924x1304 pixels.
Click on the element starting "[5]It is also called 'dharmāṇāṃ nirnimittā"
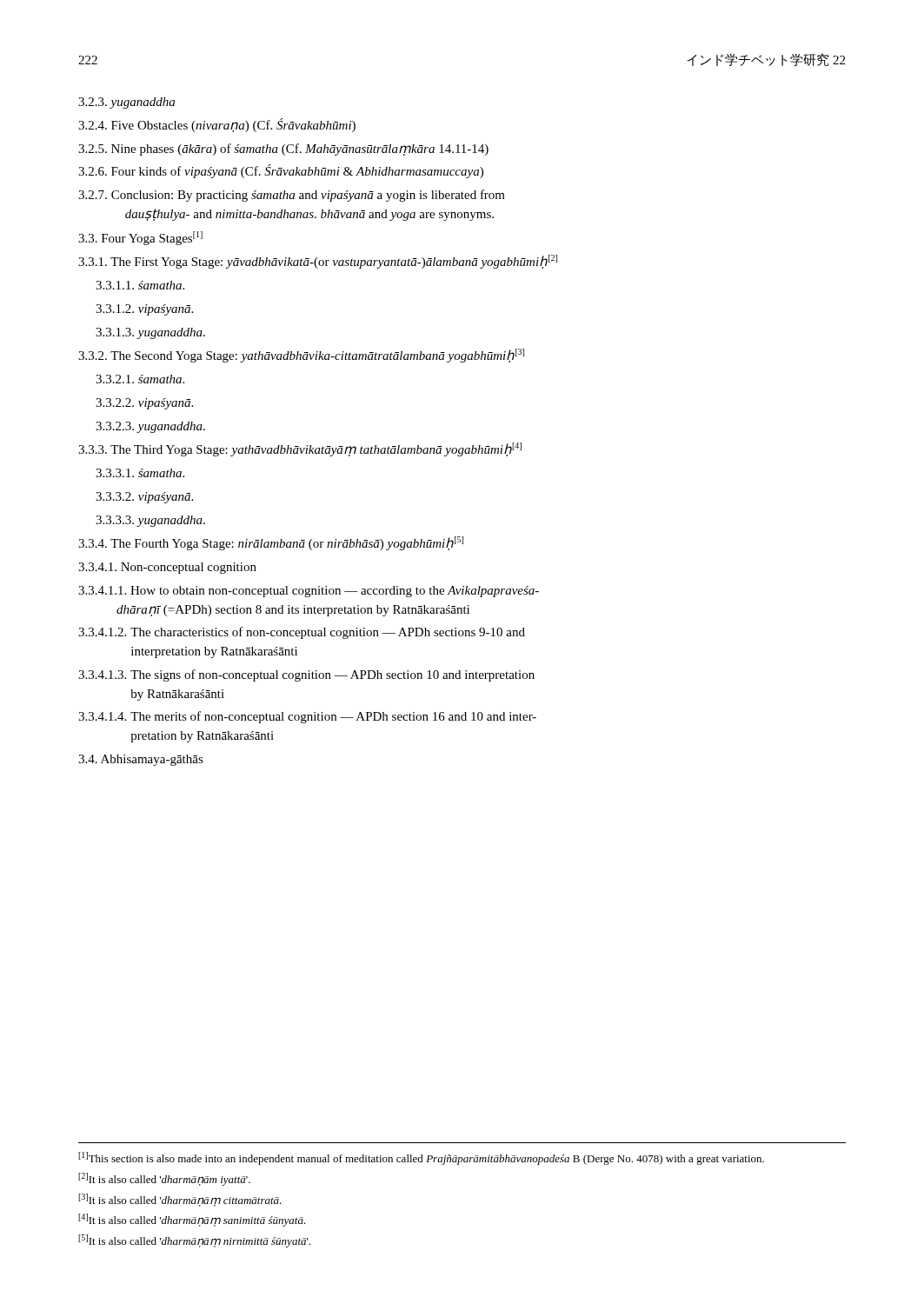(x=195, y=1240)
